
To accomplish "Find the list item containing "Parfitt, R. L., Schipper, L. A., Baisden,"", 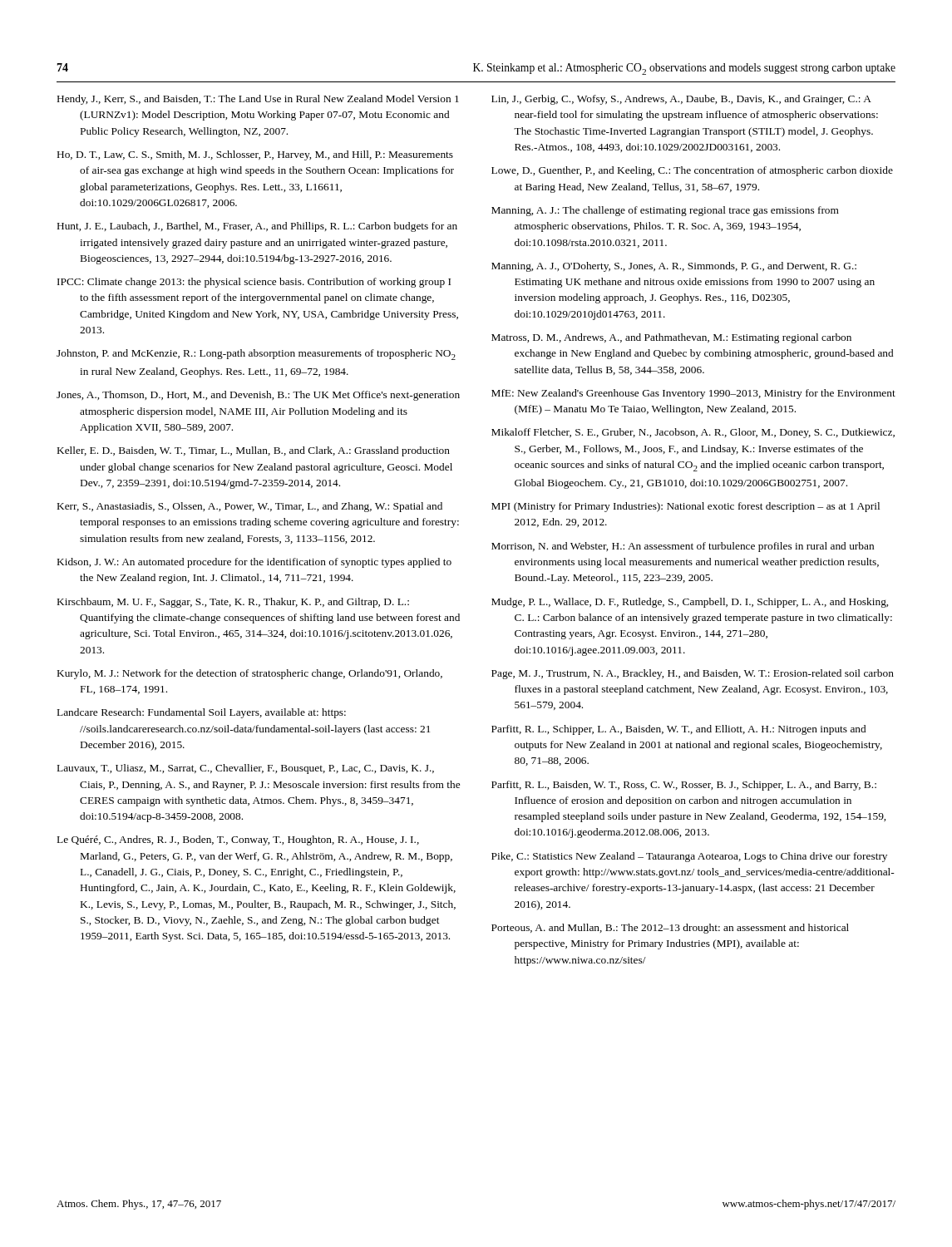I will pyautogui.click(x=687, y=744).
